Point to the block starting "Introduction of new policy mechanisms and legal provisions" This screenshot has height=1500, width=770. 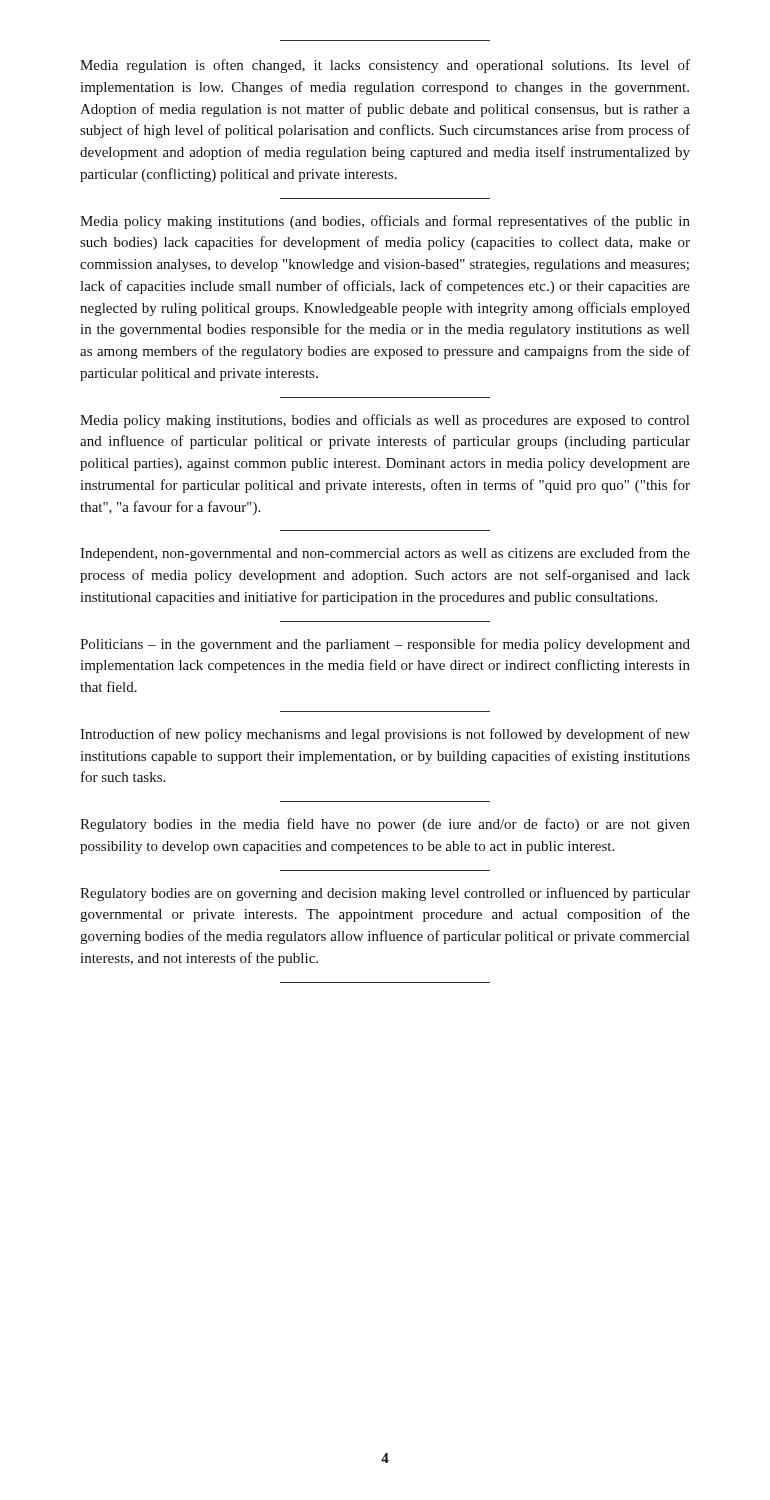pos(385,755)
